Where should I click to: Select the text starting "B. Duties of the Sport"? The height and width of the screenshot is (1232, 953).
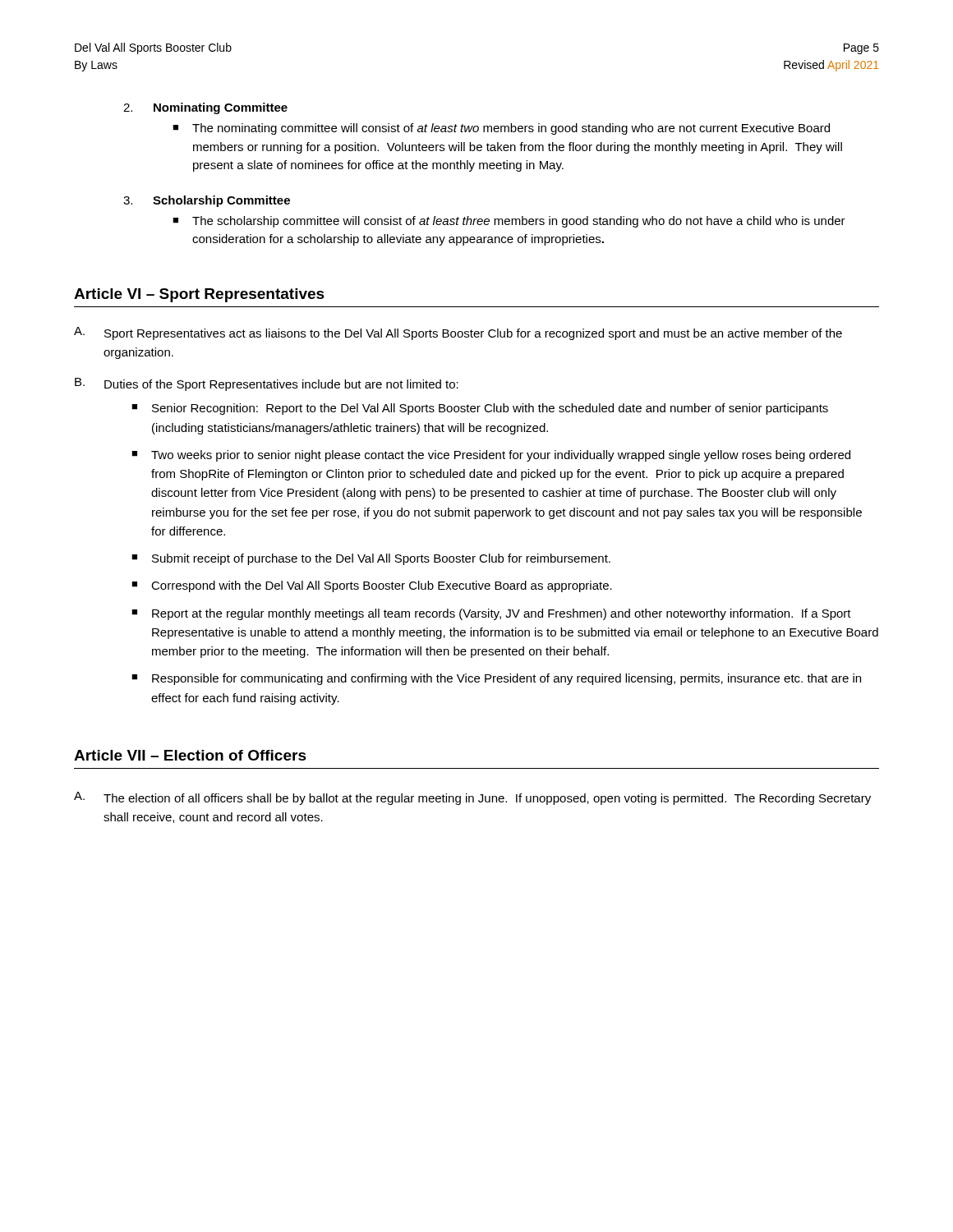[x=267, y=384]
